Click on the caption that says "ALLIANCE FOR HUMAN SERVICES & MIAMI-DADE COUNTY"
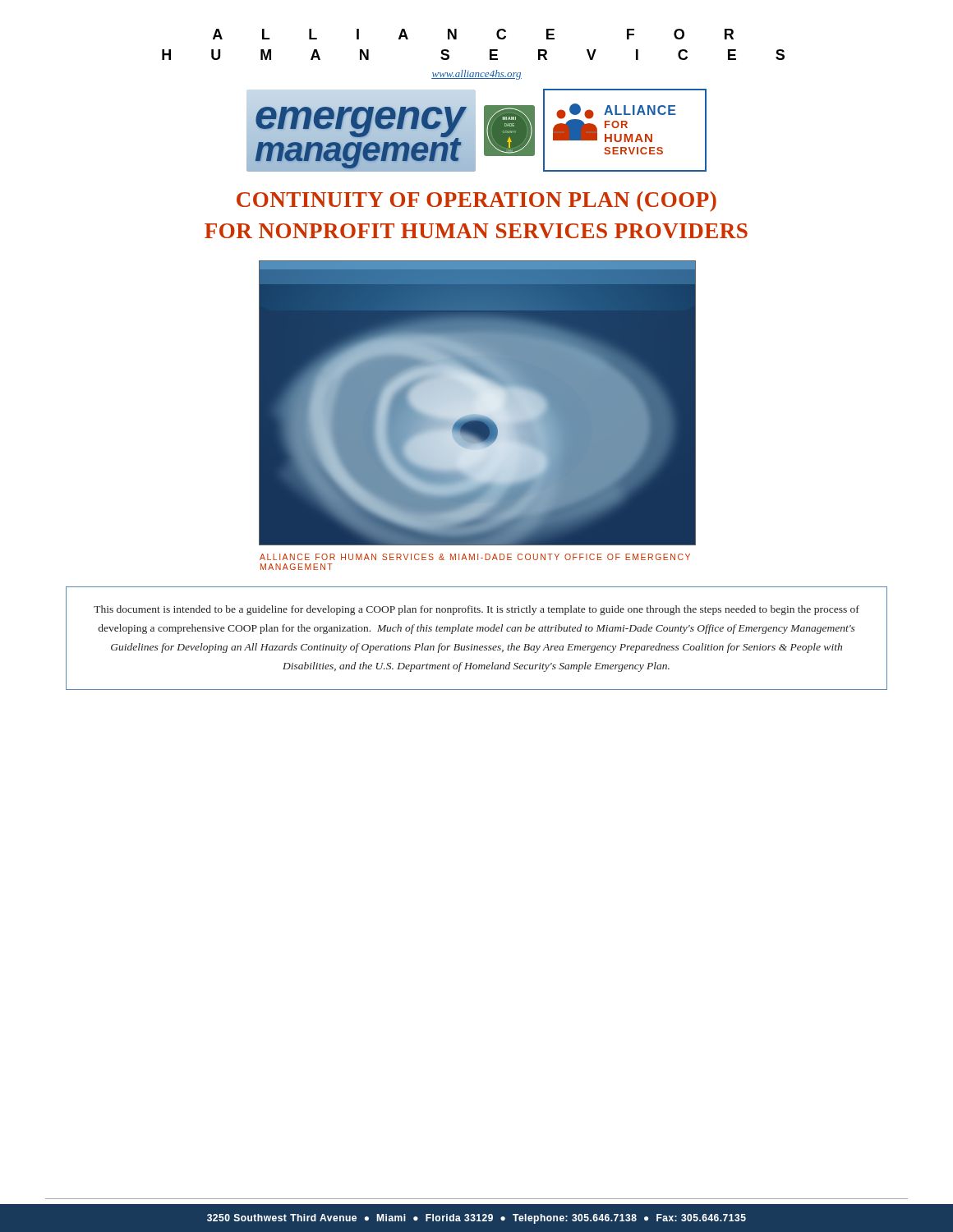The height and width of the screenshot is (1232, 953). 476,562
